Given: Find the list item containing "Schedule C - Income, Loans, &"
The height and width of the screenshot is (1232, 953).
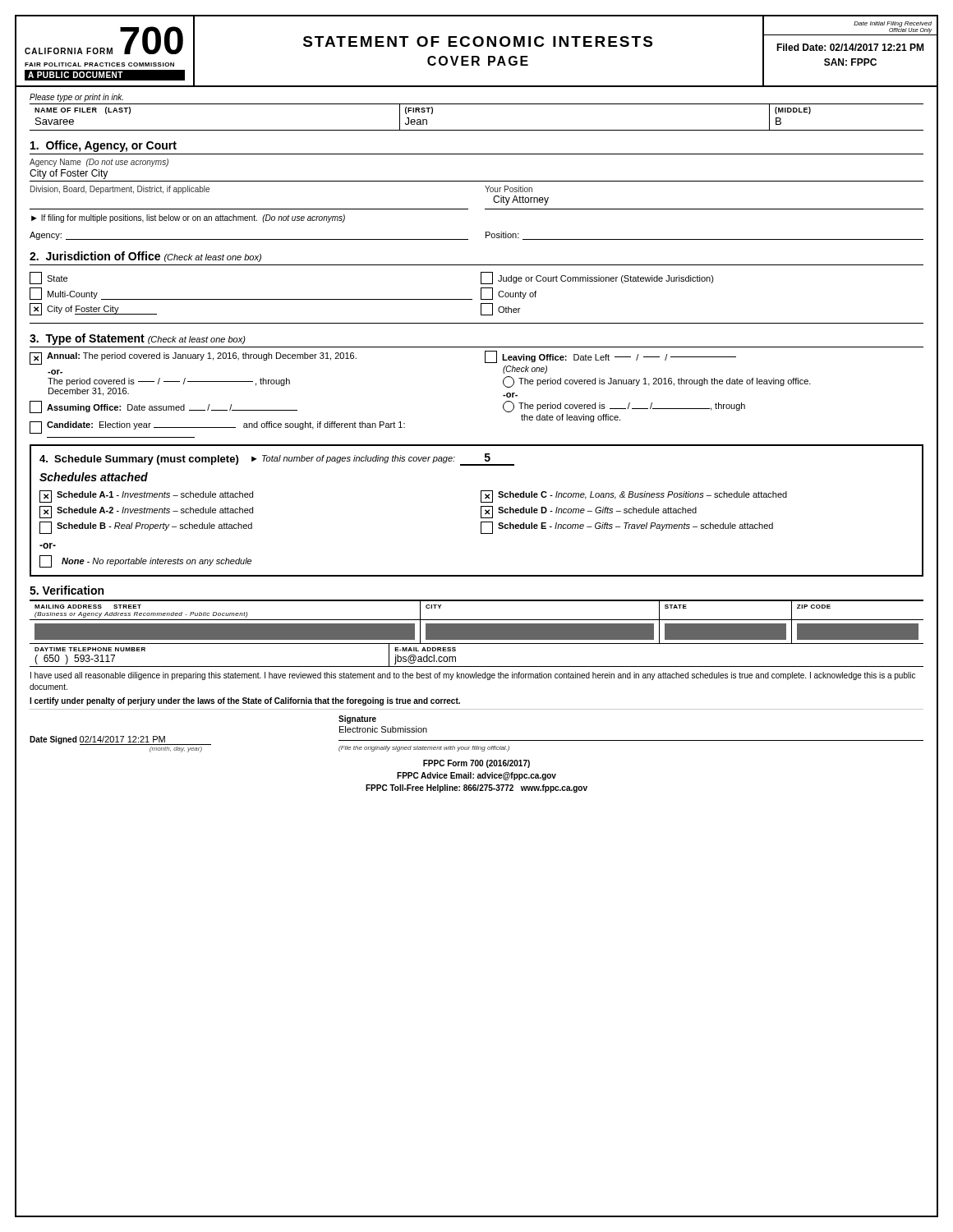Looking at the screenshot, I should coord(634,496).
